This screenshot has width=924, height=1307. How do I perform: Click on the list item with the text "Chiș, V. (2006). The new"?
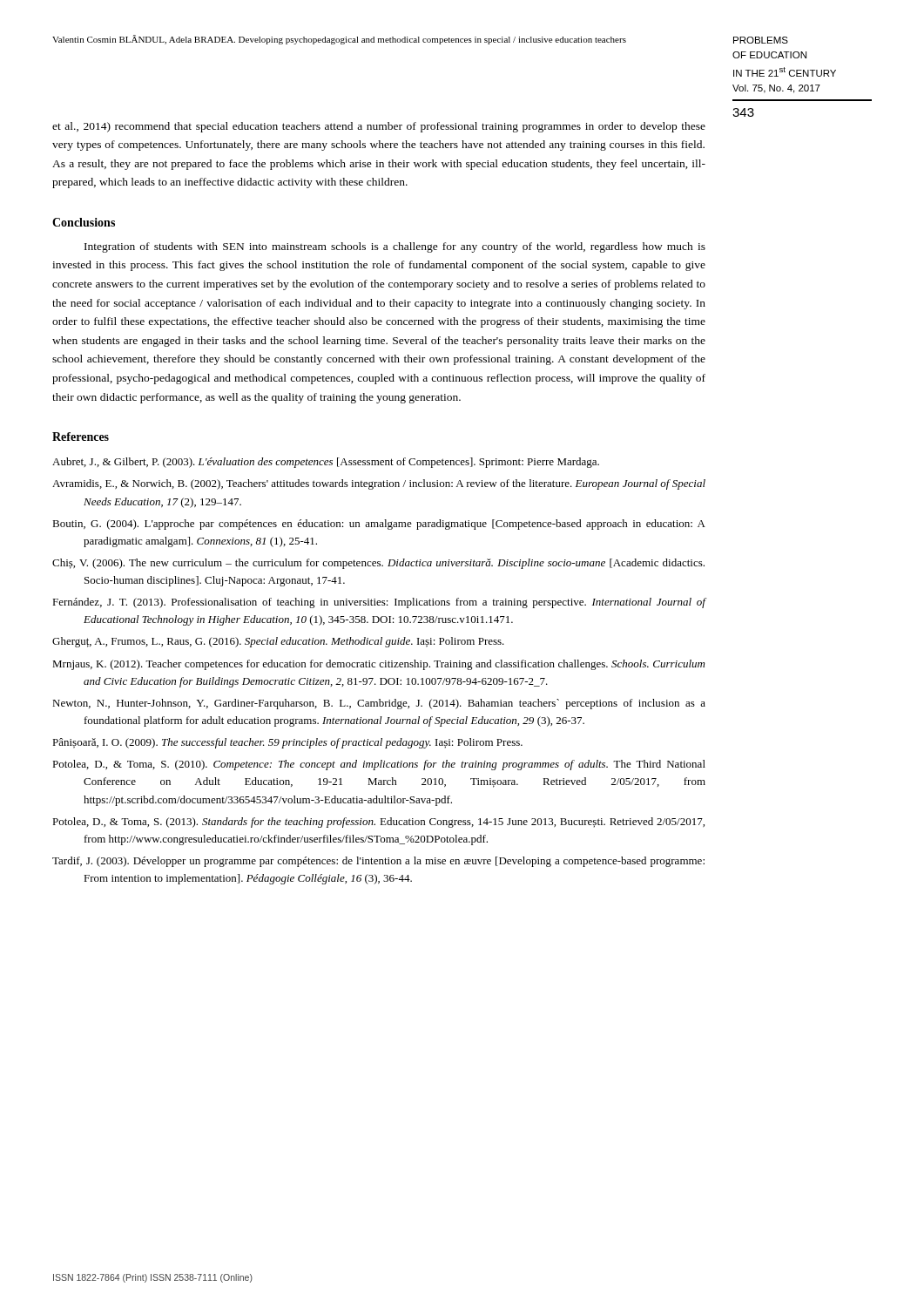click(379, 571)
